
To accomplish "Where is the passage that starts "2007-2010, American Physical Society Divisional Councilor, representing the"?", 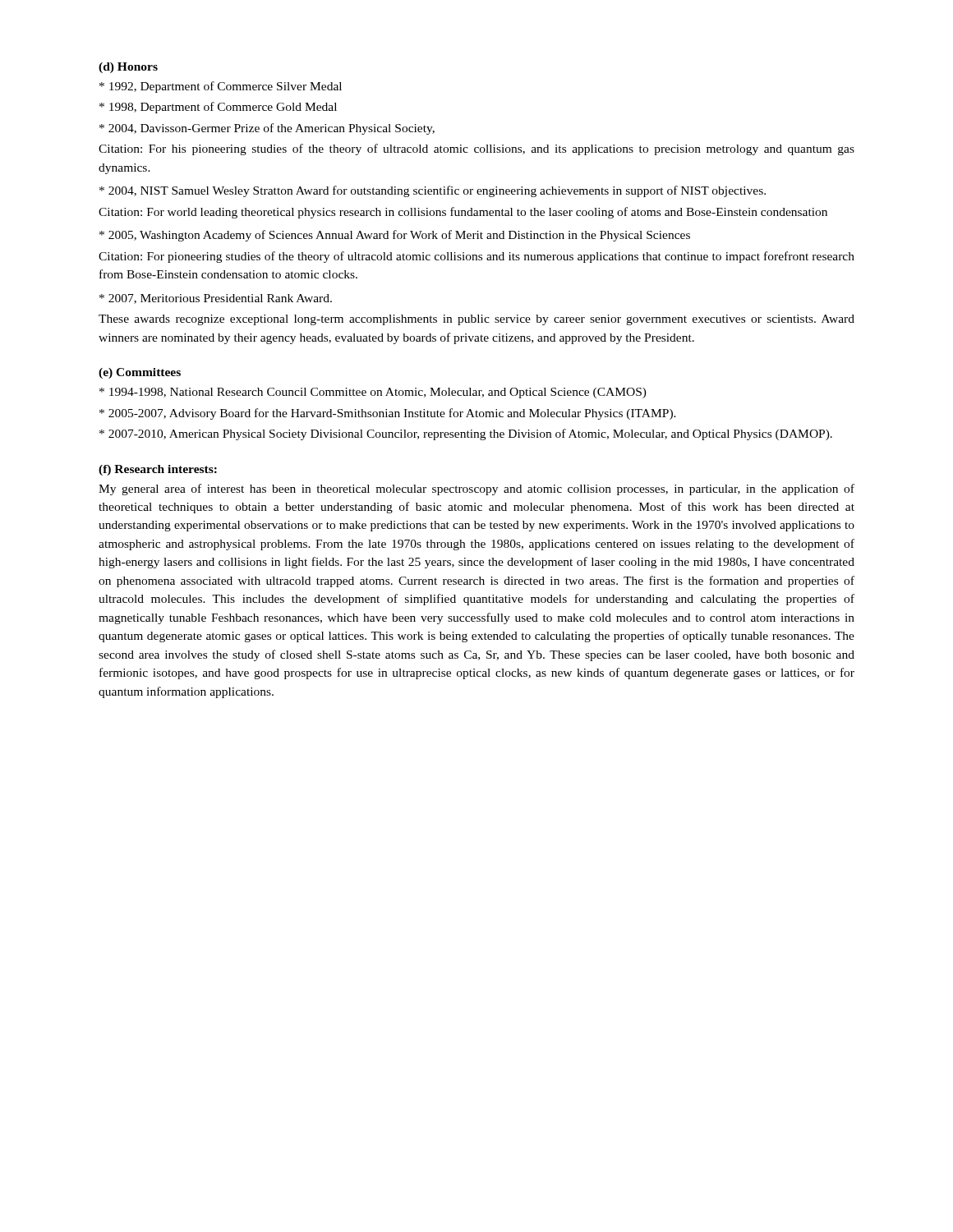I will tap(466, 433).
